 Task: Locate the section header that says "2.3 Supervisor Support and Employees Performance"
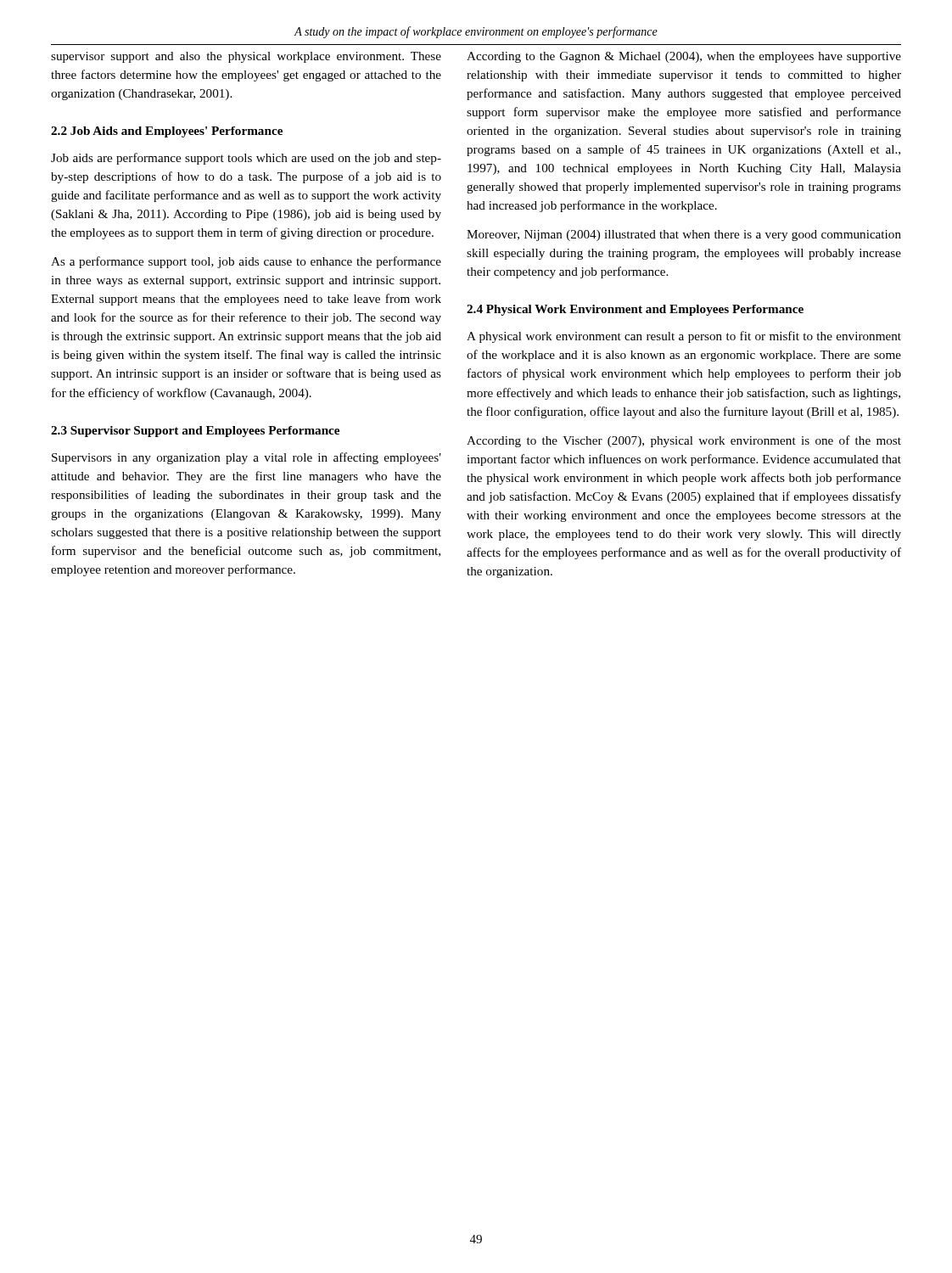click(195, 429)
